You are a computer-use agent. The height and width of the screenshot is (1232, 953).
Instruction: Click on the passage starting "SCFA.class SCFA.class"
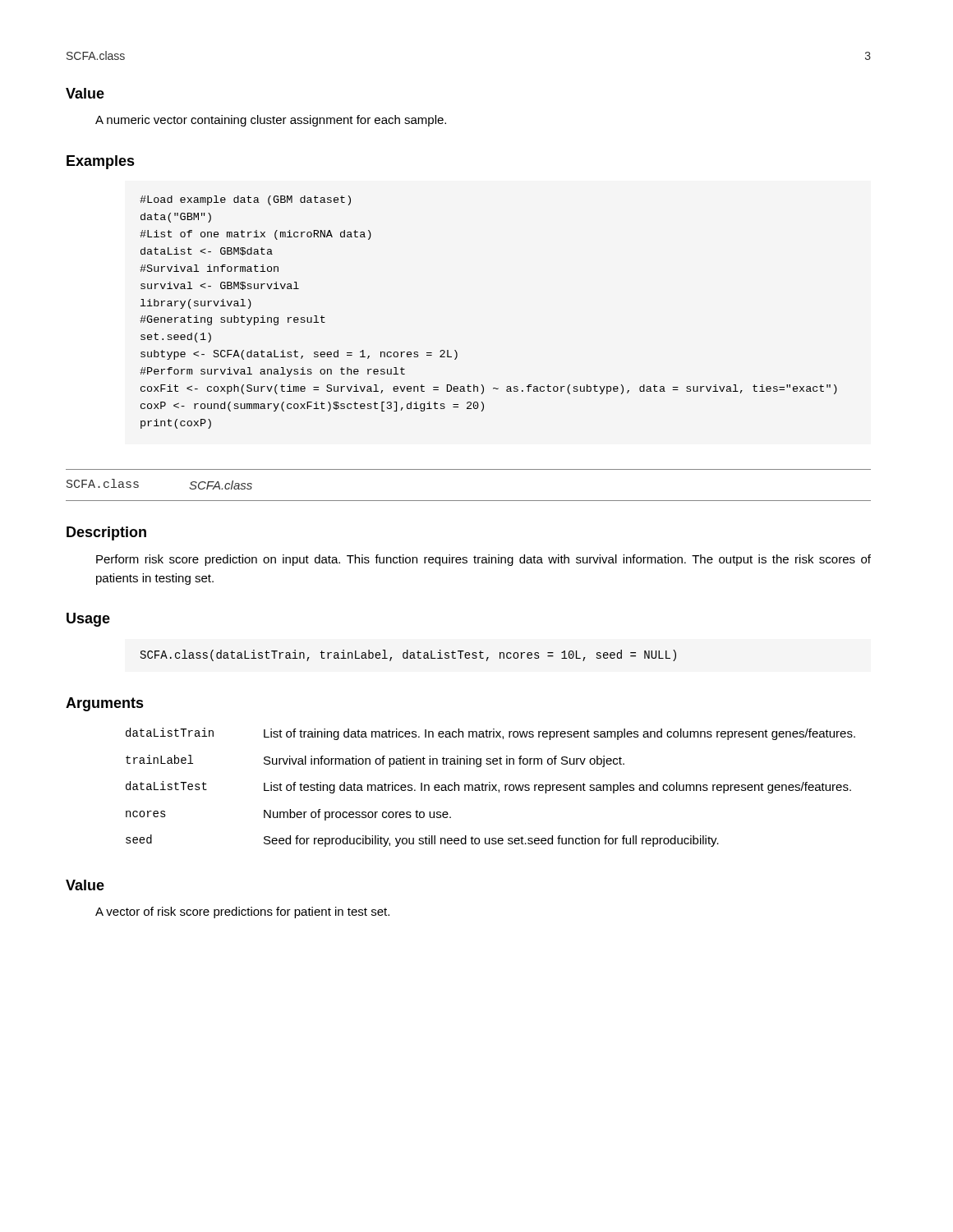point(105,484)
